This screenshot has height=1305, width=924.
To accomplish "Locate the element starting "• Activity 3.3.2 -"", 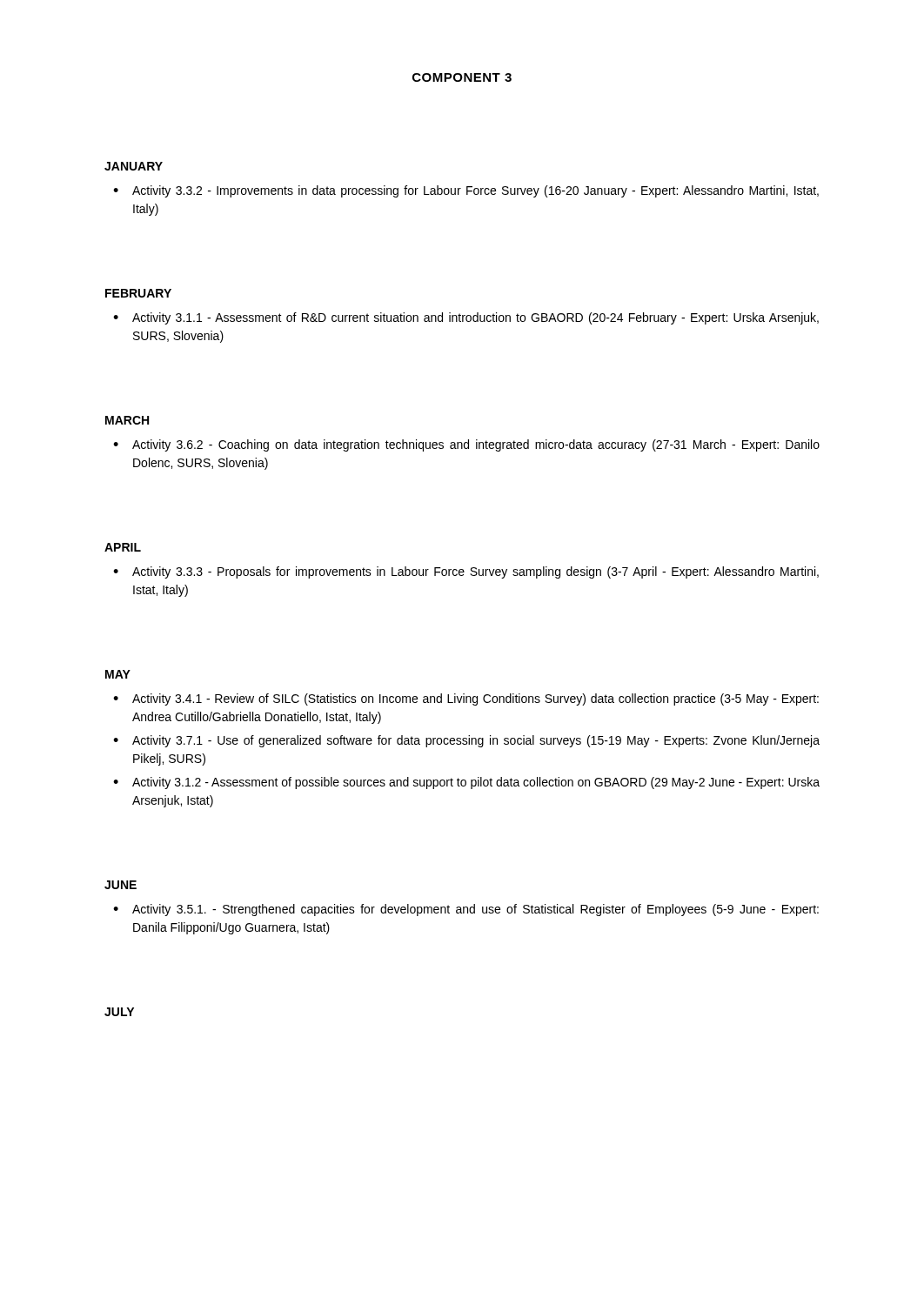I will [x=466, y=200].
